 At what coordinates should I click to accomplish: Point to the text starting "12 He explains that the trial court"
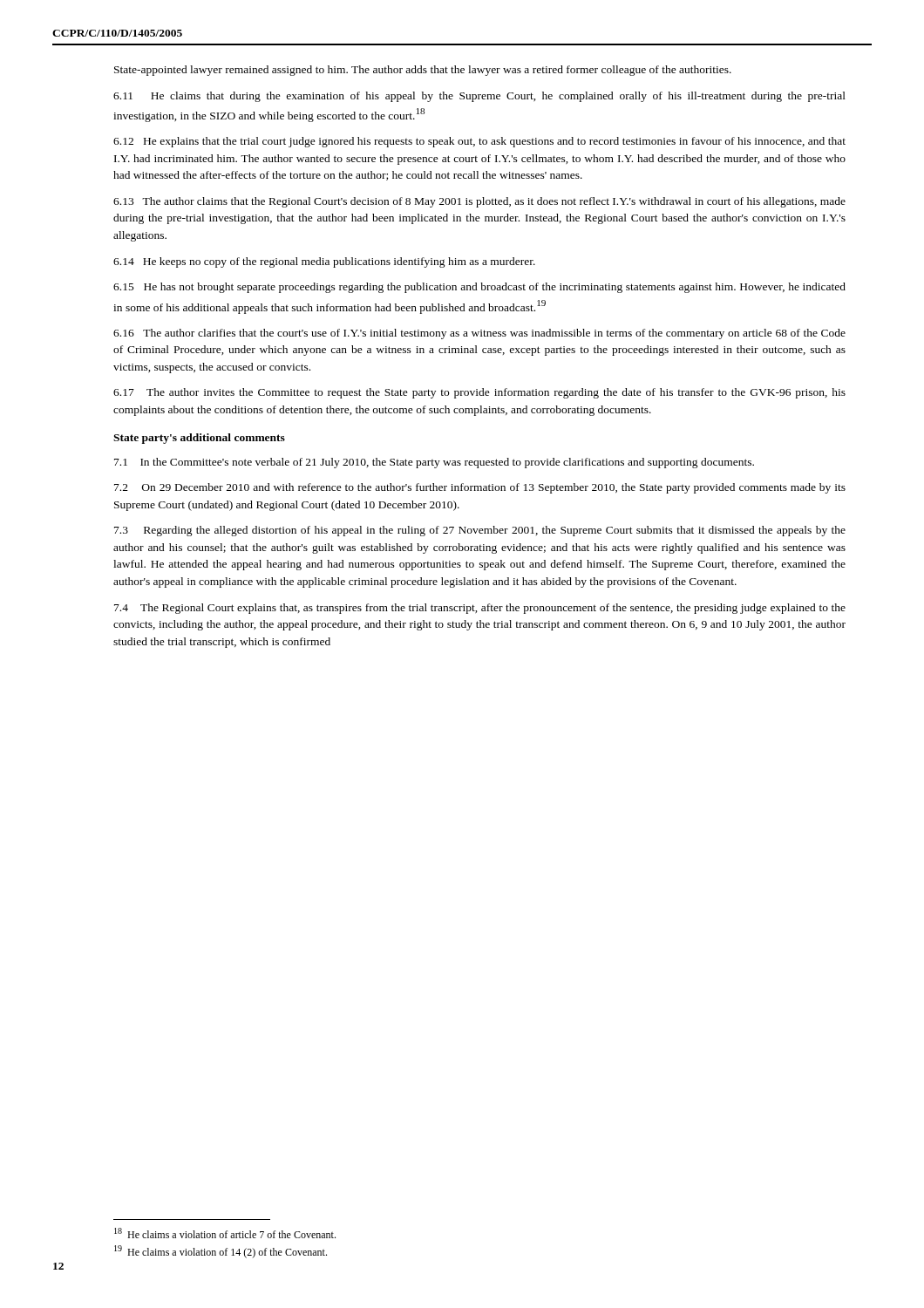[479, 158]
